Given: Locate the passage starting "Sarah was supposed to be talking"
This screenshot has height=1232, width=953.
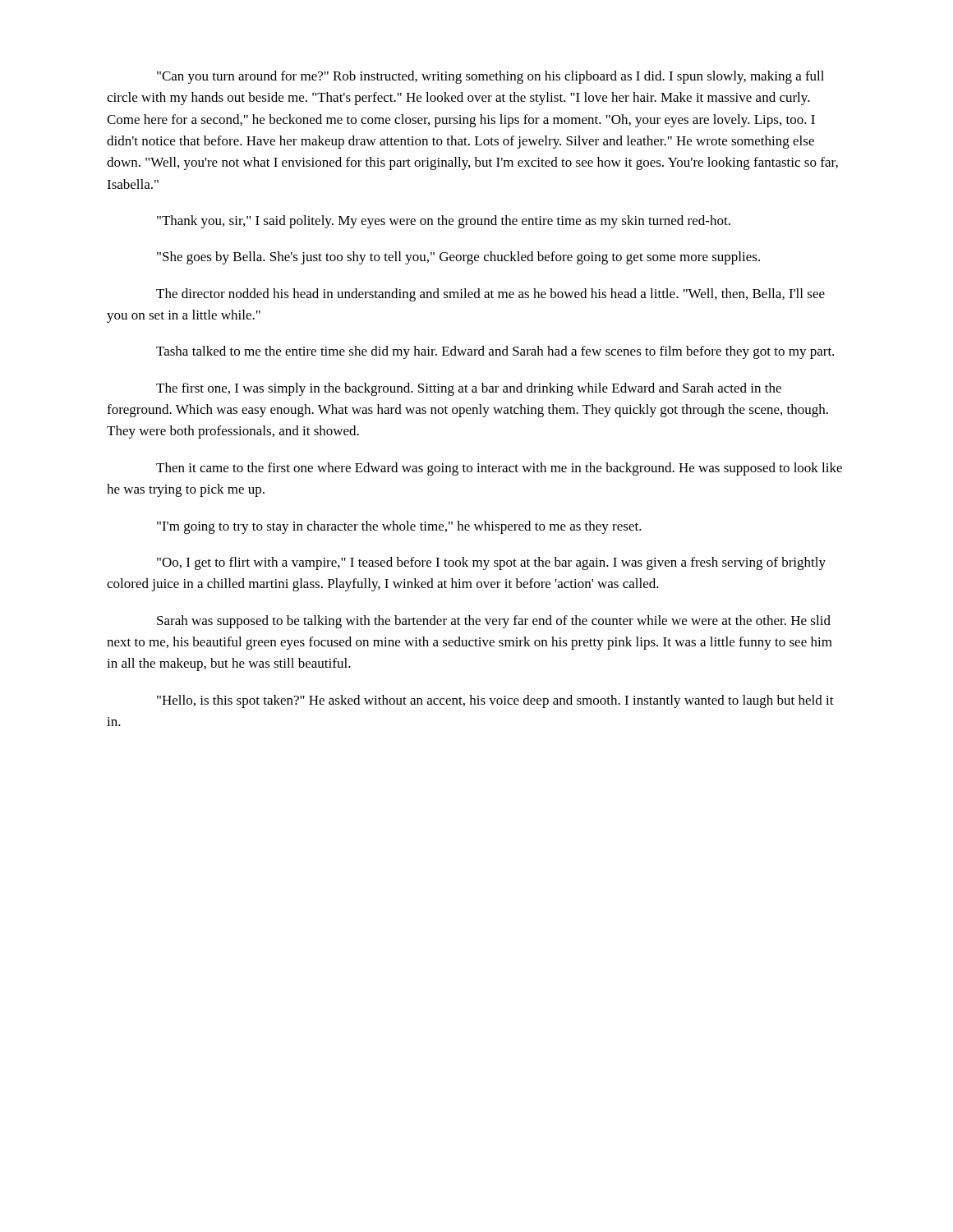Looking at the screenshot, I should click(469, 642).
